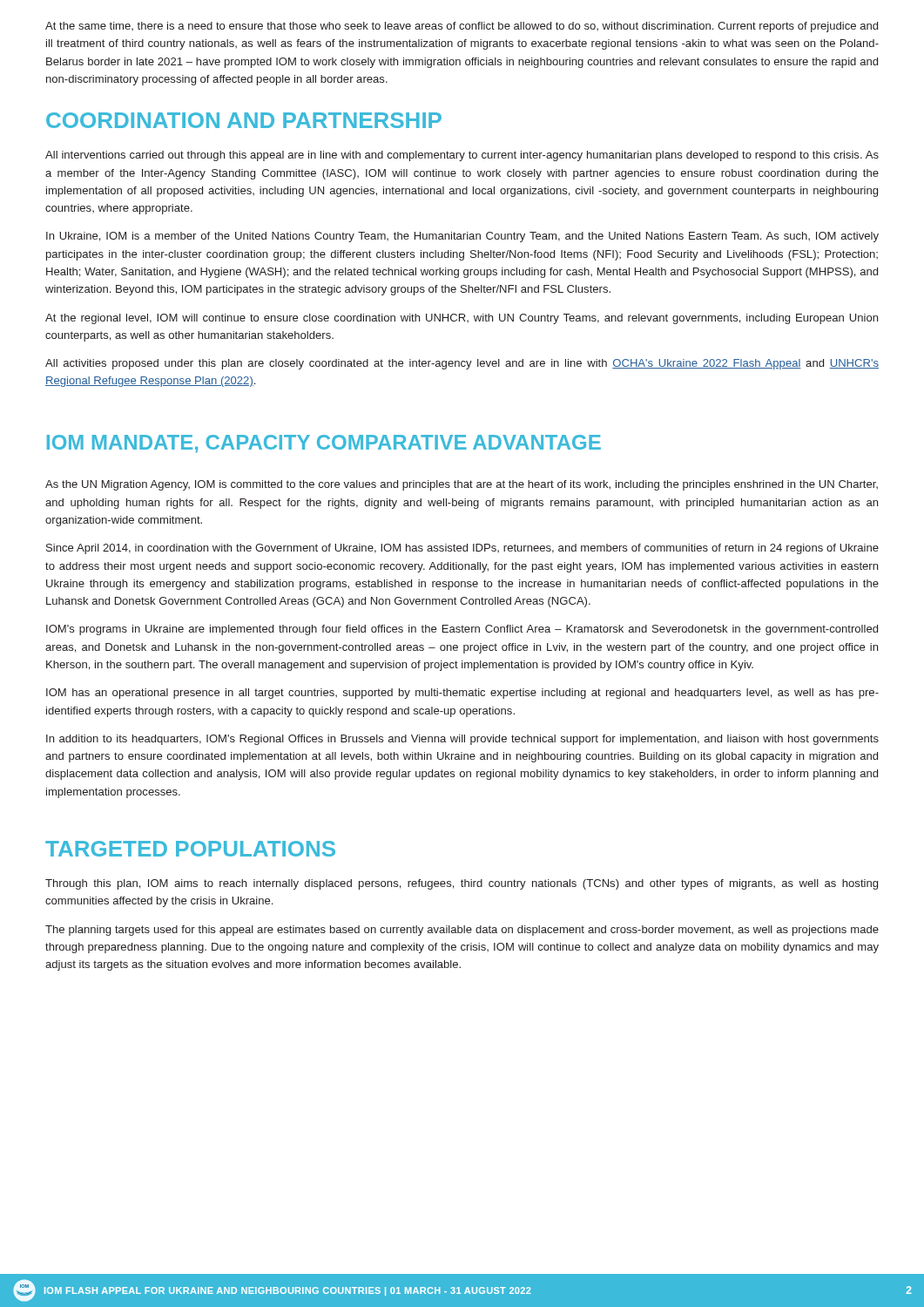Find the section header that reads "IOM MANDATE, CAPACITY COMPARATIVE ADVANTAGE"

(x=323, y=442)
